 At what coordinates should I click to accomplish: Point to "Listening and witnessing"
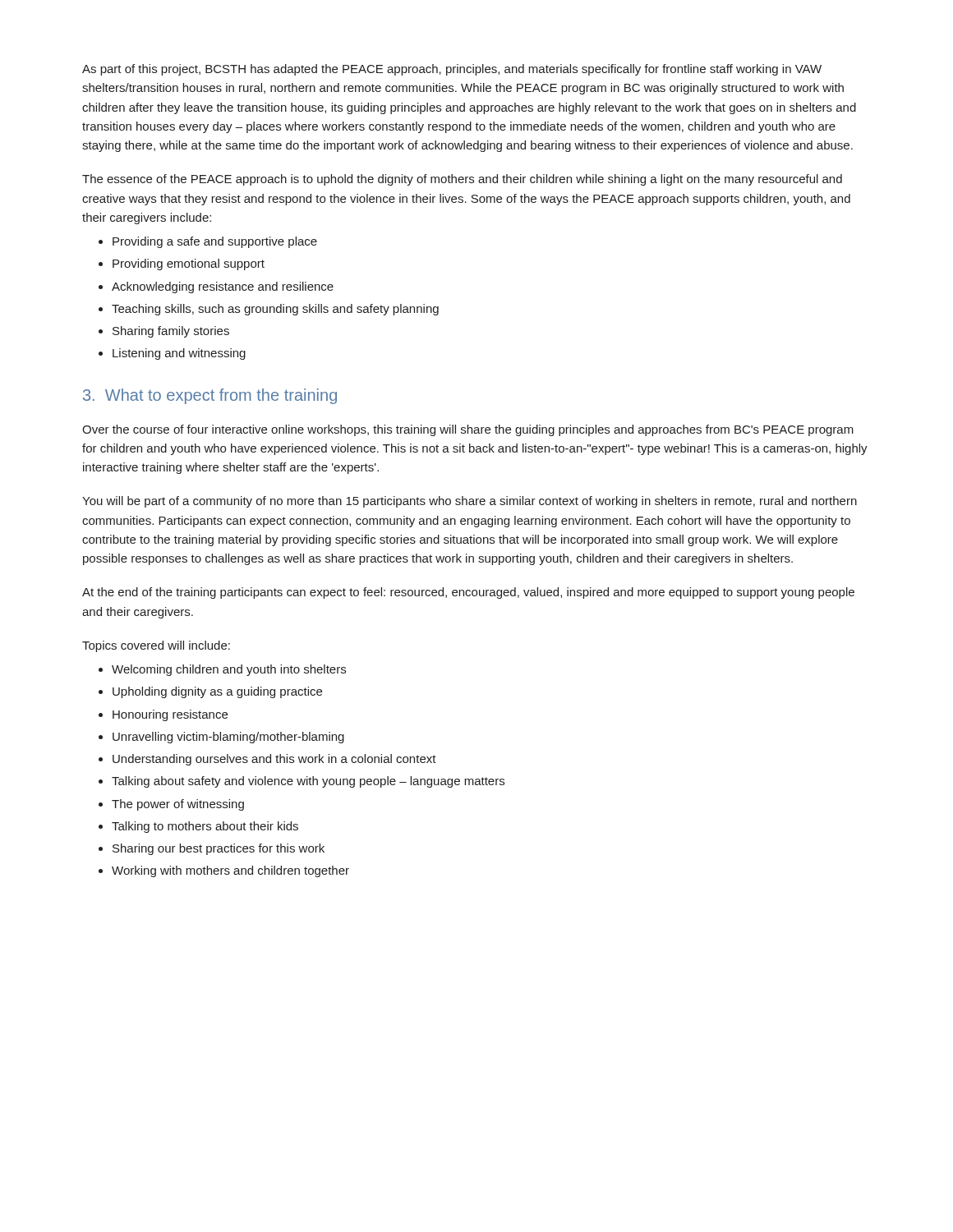[x=179, y=353]
